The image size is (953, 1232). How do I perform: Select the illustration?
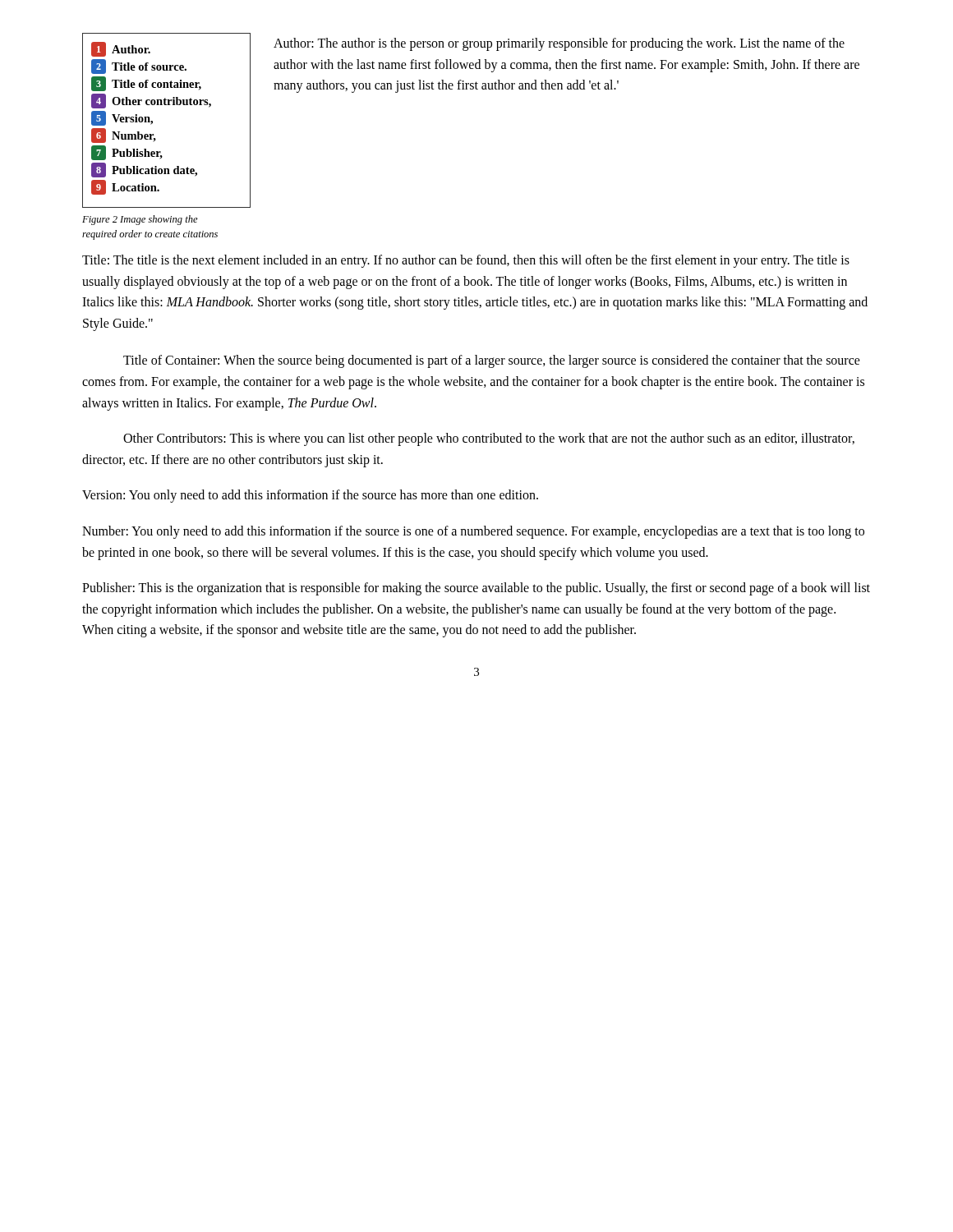click(166, 120)
